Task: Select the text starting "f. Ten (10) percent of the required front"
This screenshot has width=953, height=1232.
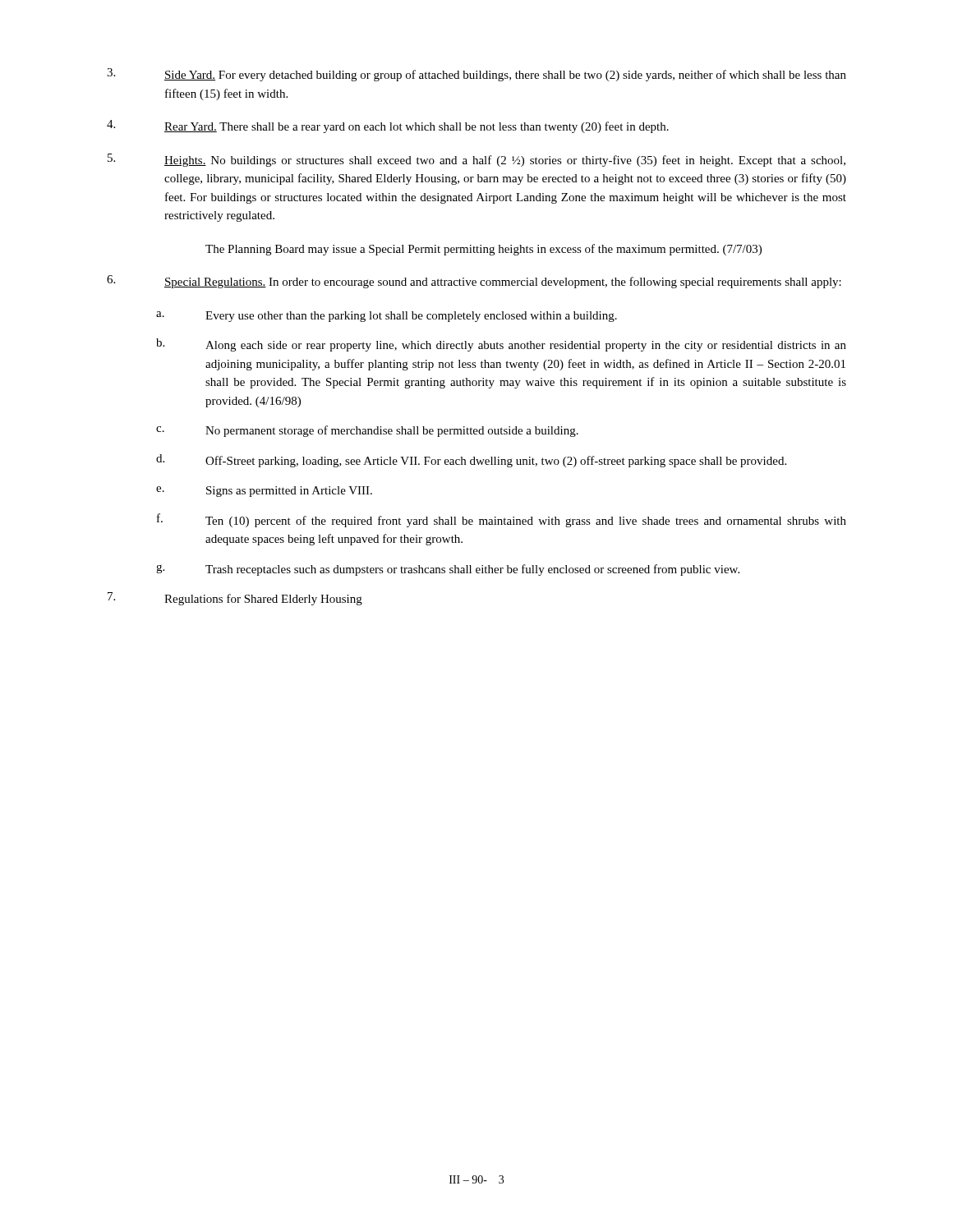Action: pos(501,530)
